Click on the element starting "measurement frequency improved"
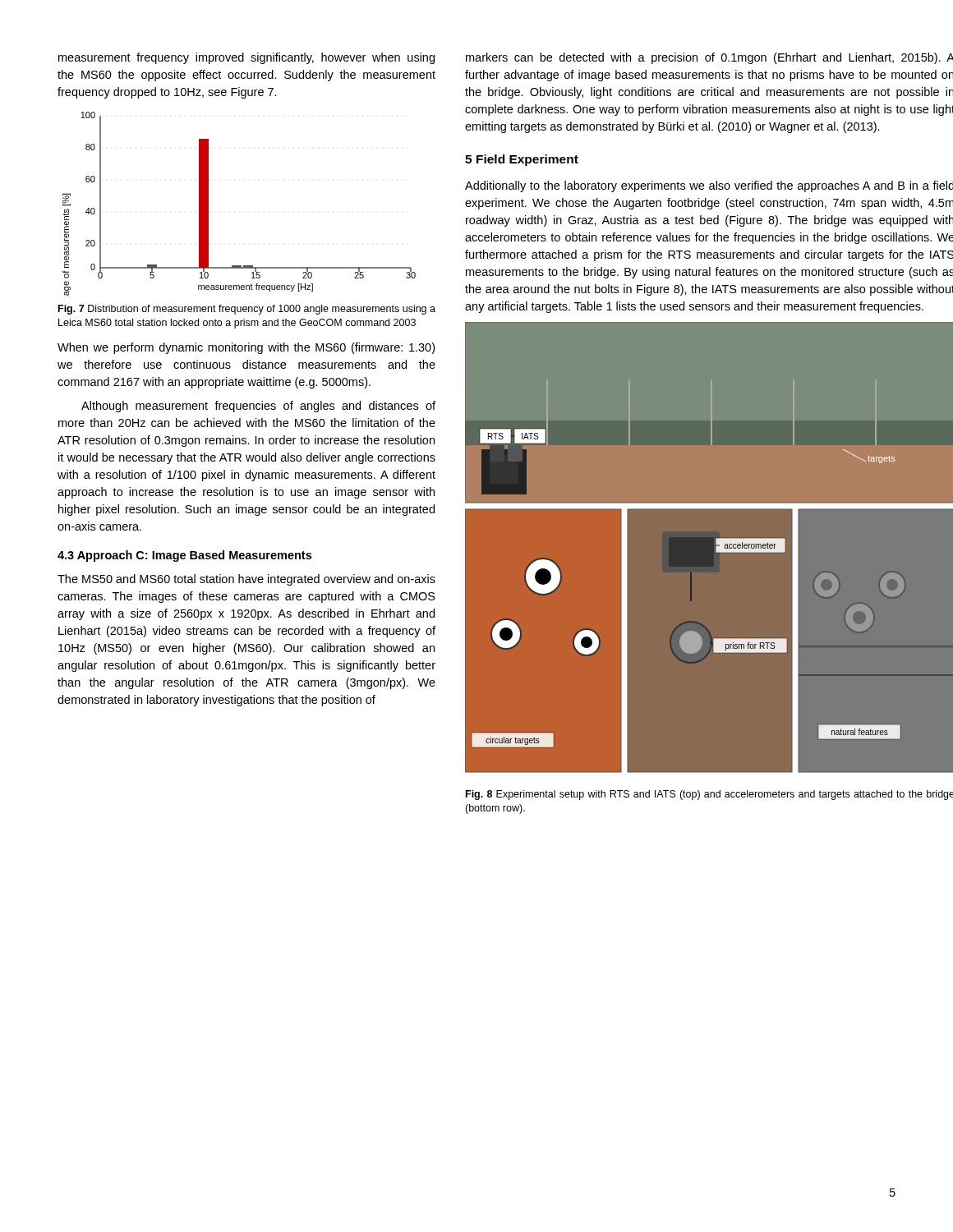The image size is (953, 1232). coord(246,75)
